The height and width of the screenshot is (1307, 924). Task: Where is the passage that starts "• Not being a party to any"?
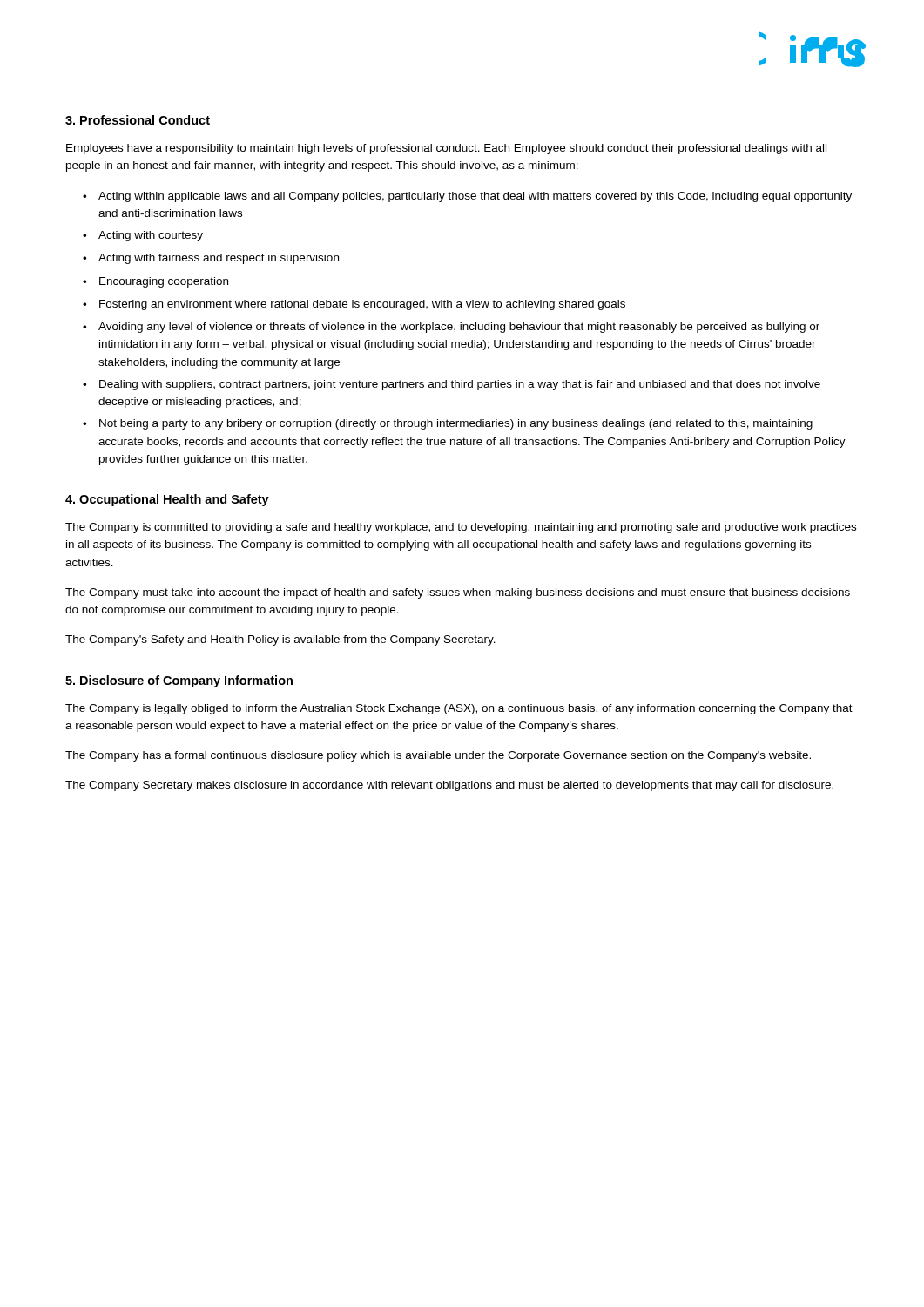pyautogui.click(x=471, y=441)
